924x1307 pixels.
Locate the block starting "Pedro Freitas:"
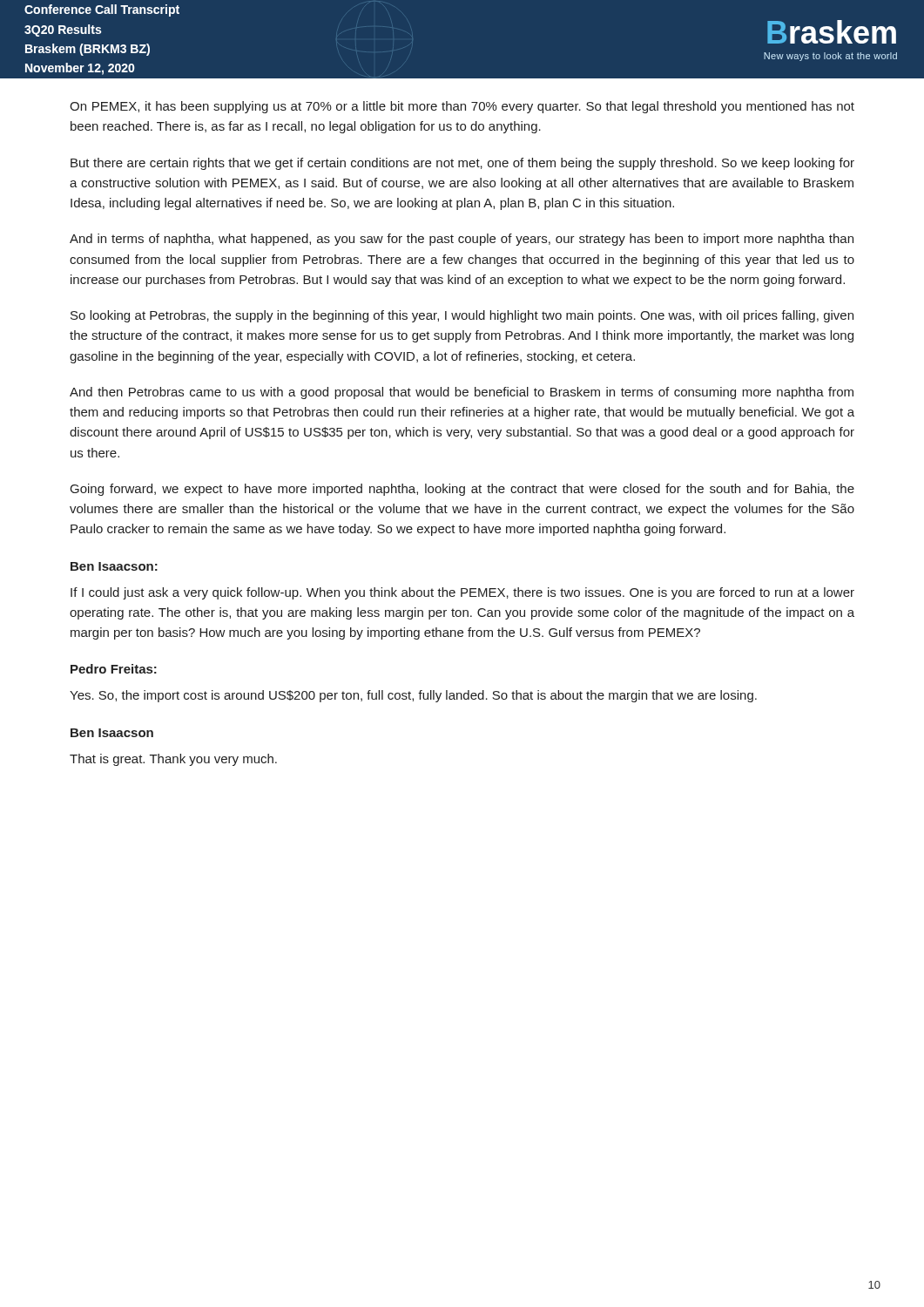[x=114, y=669]
